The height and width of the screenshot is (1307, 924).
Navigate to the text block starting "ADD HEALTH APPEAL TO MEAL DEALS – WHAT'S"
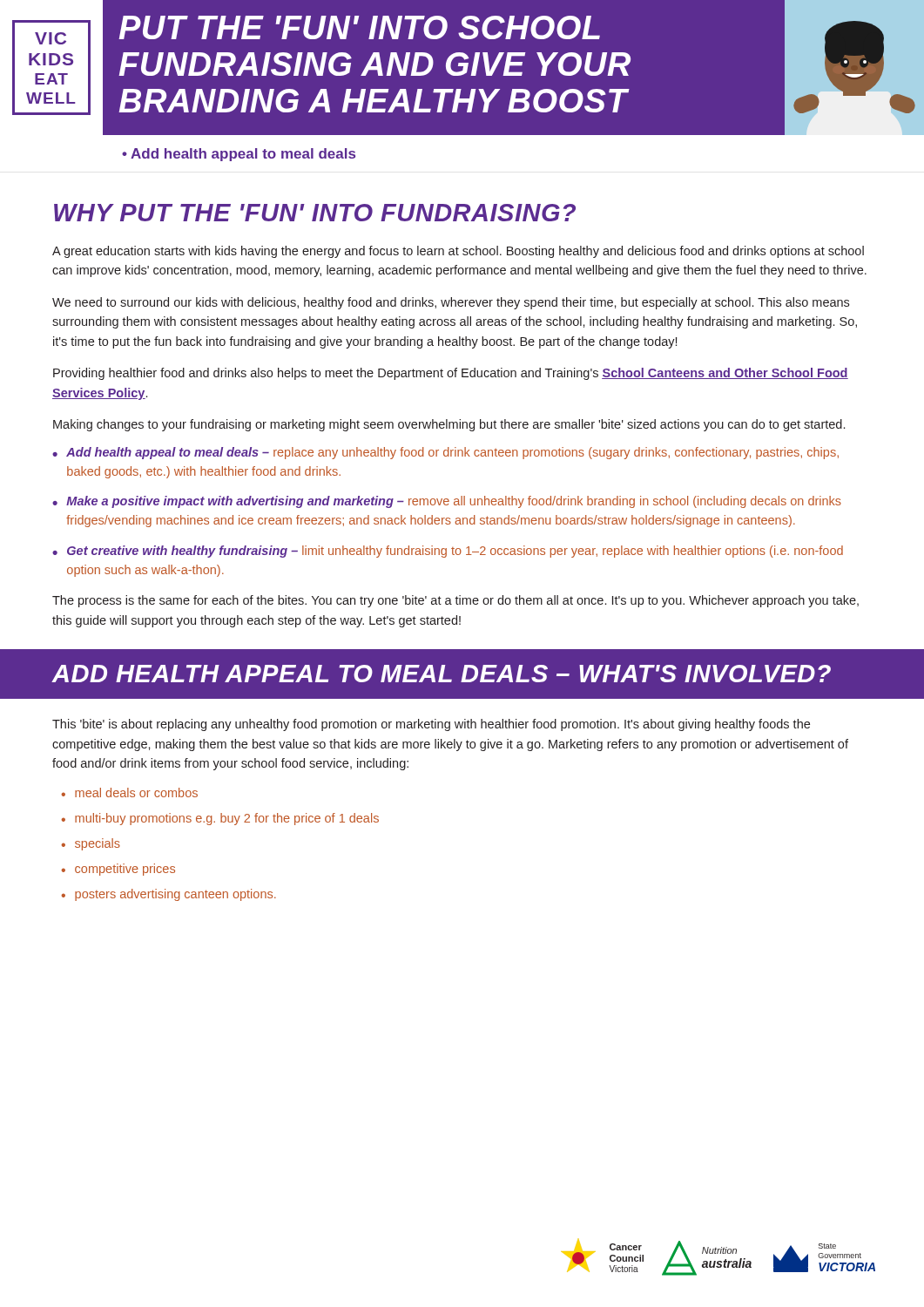tap(442, 674)
